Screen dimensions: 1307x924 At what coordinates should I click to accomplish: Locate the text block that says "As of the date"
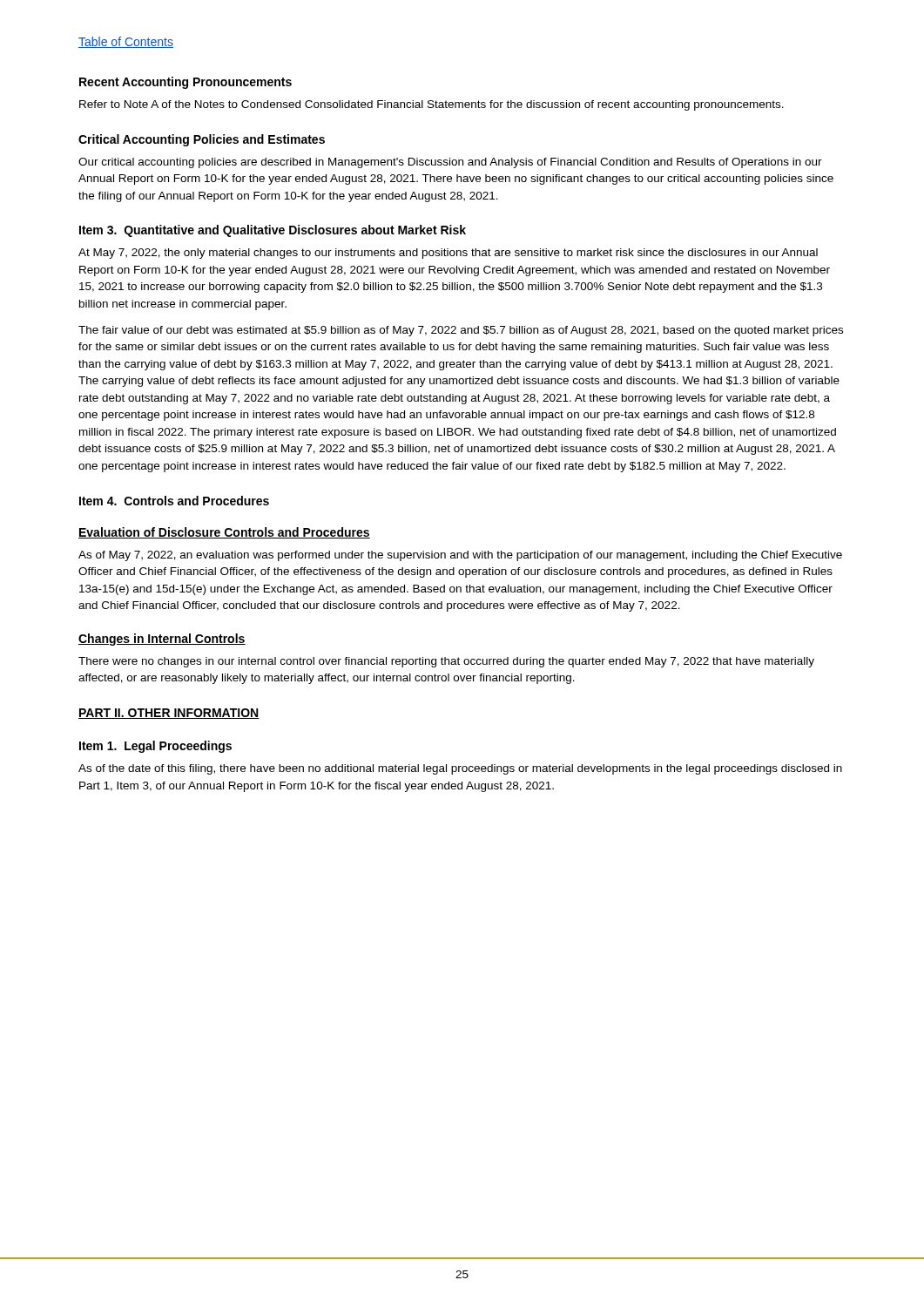tap(462, 777)
